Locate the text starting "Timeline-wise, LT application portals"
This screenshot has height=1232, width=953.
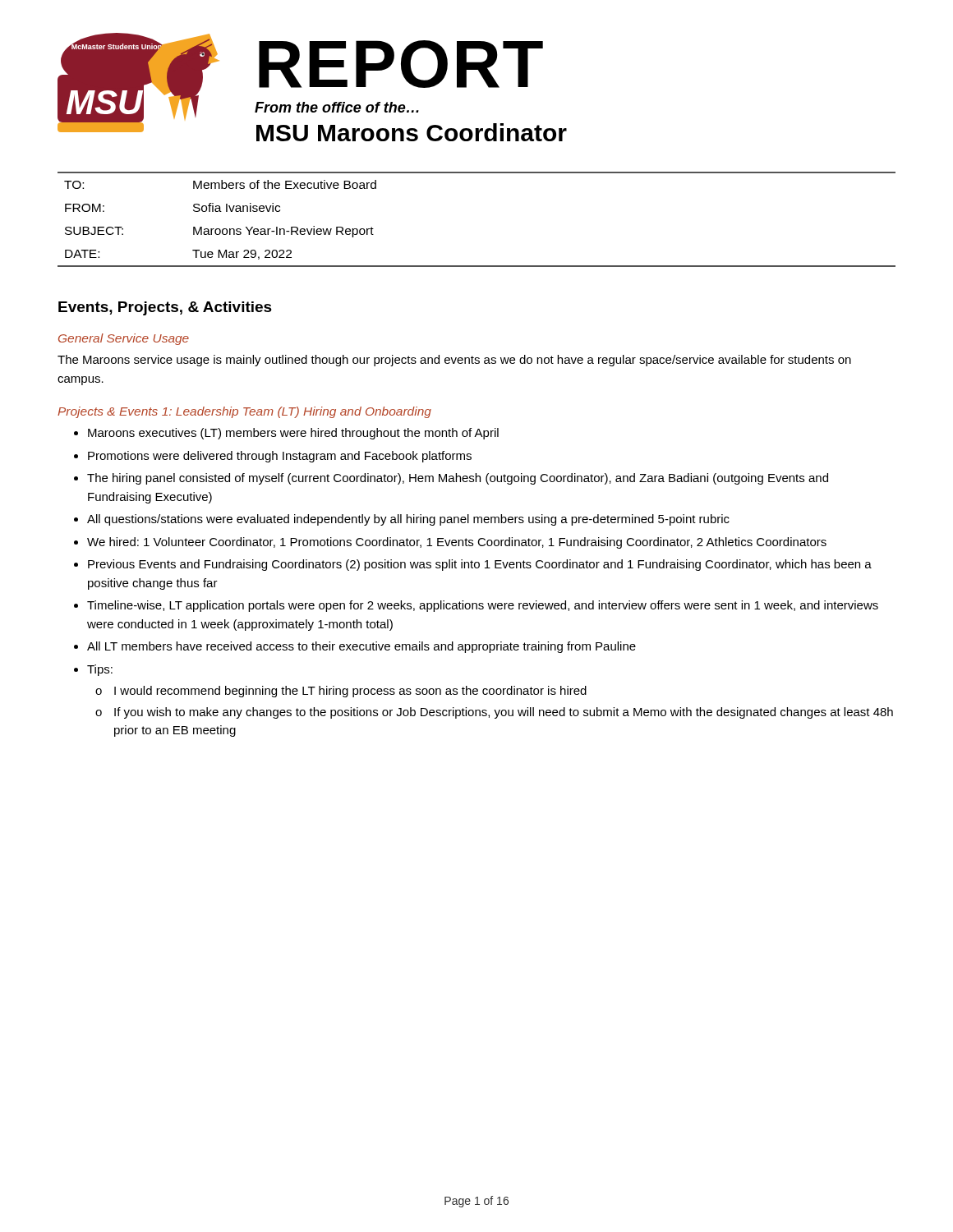(x=491, y=615)
